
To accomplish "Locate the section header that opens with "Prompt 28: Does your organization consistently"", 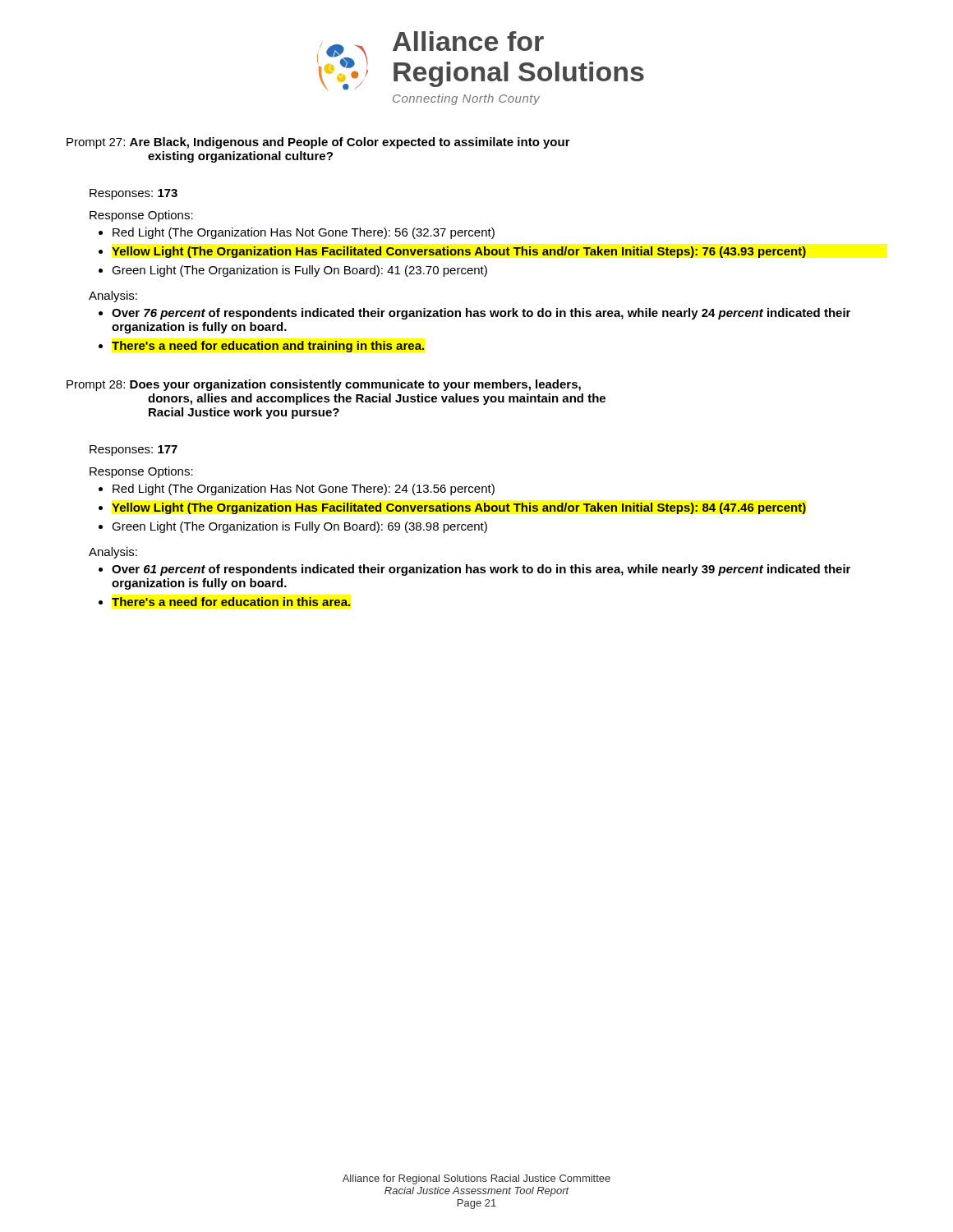I will [x=476, y=398].
